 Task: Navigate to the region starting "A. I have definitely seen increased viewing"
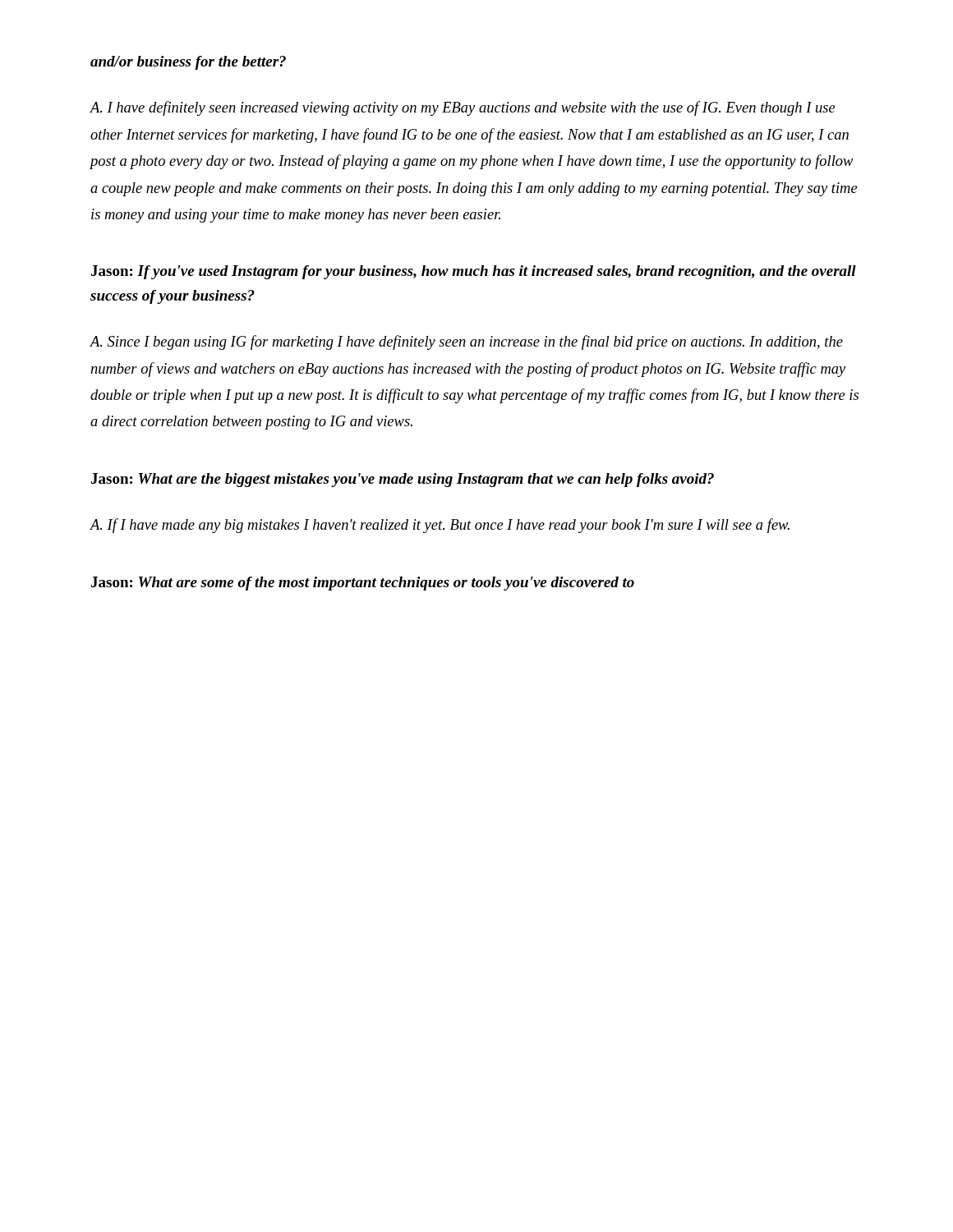click(x=474, y=161)
